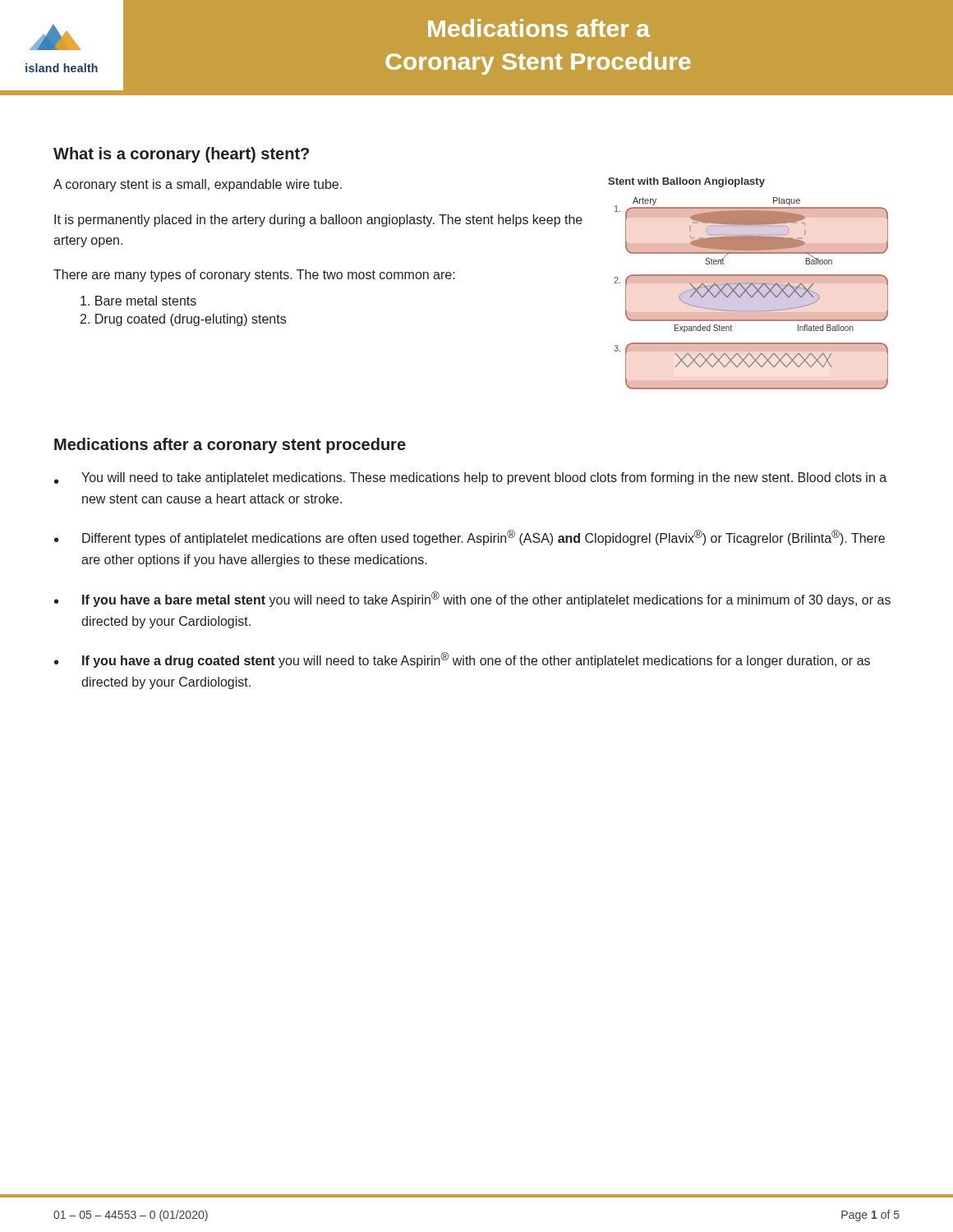Screen dimensions: 1232x953
Task: Click on the element starting "It is permanently placed"
Action: (318, 230)
